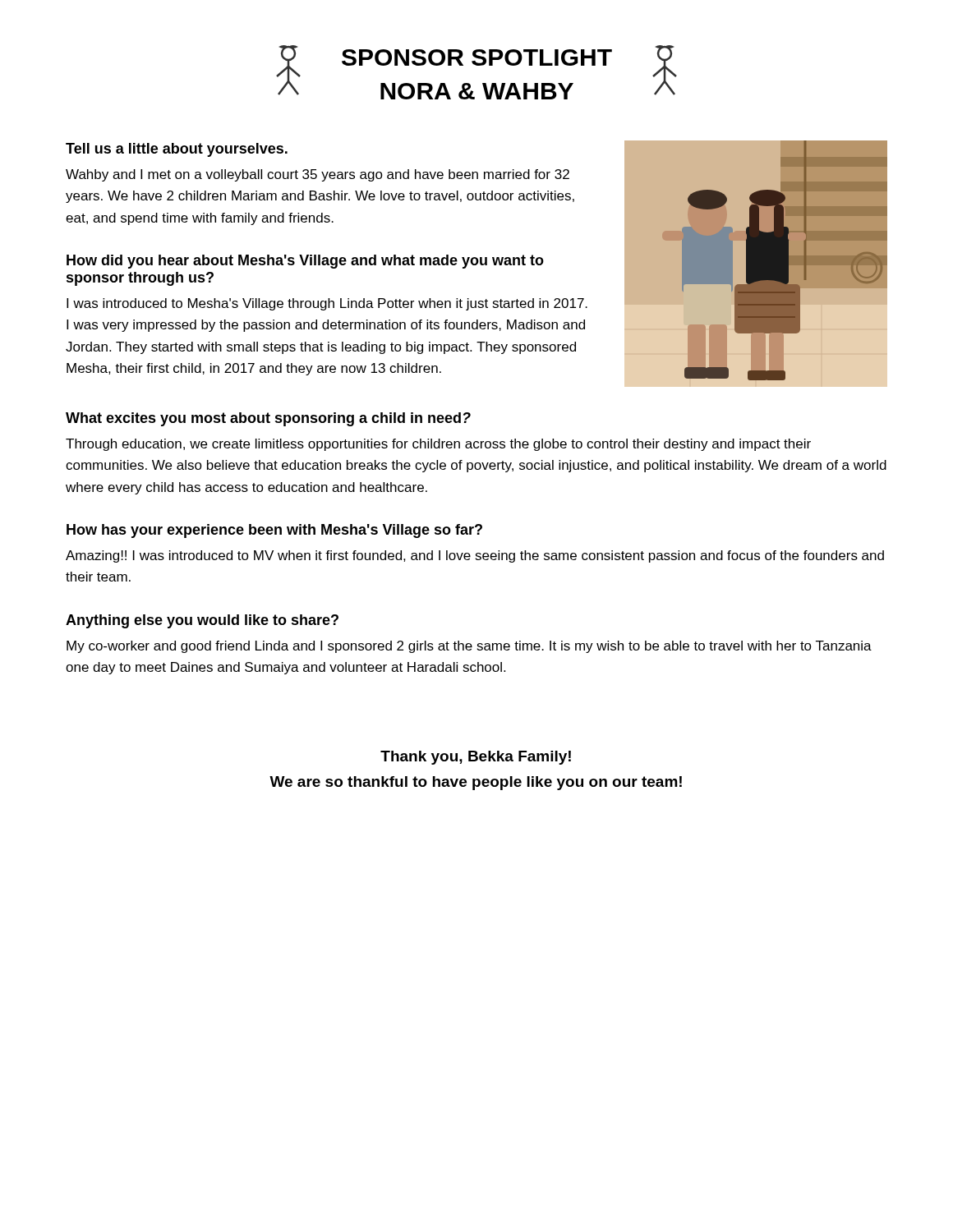Find the photo

(756, 265)
